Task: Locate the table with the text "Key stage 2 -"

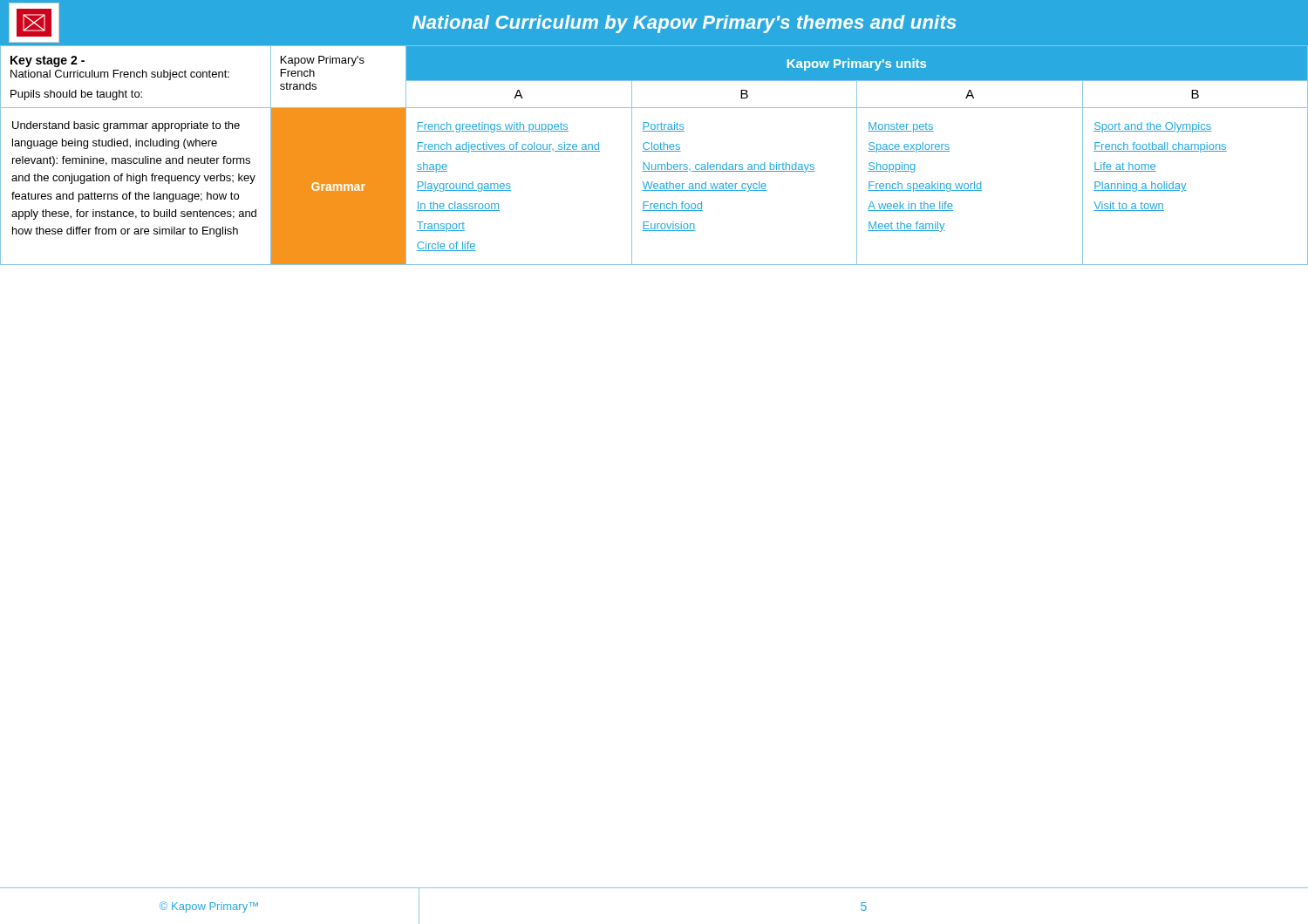Action: coord(654,155)
